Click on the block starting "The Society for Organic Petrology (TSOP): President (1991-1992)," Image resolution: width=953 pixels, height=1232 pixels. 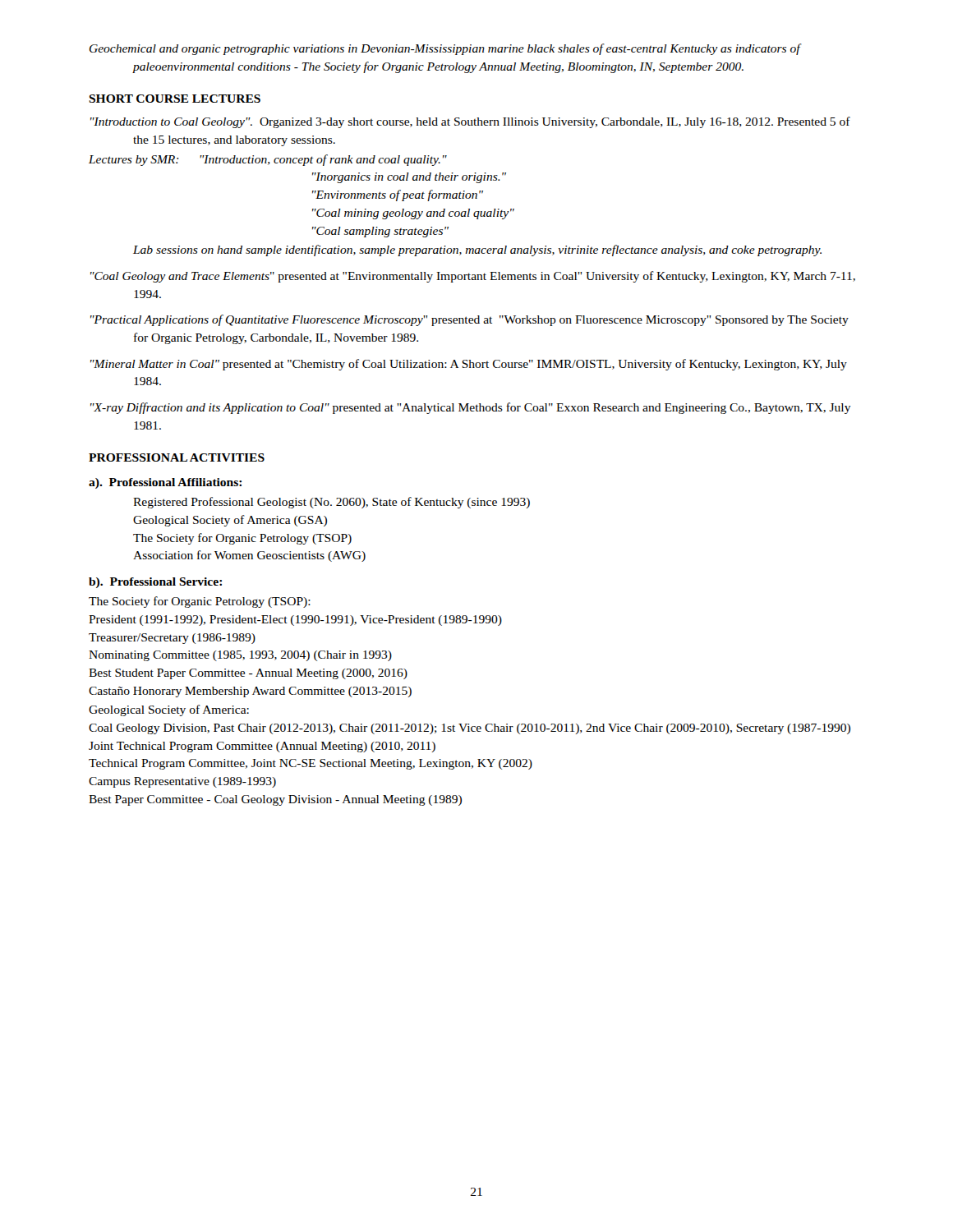point(200,602)
